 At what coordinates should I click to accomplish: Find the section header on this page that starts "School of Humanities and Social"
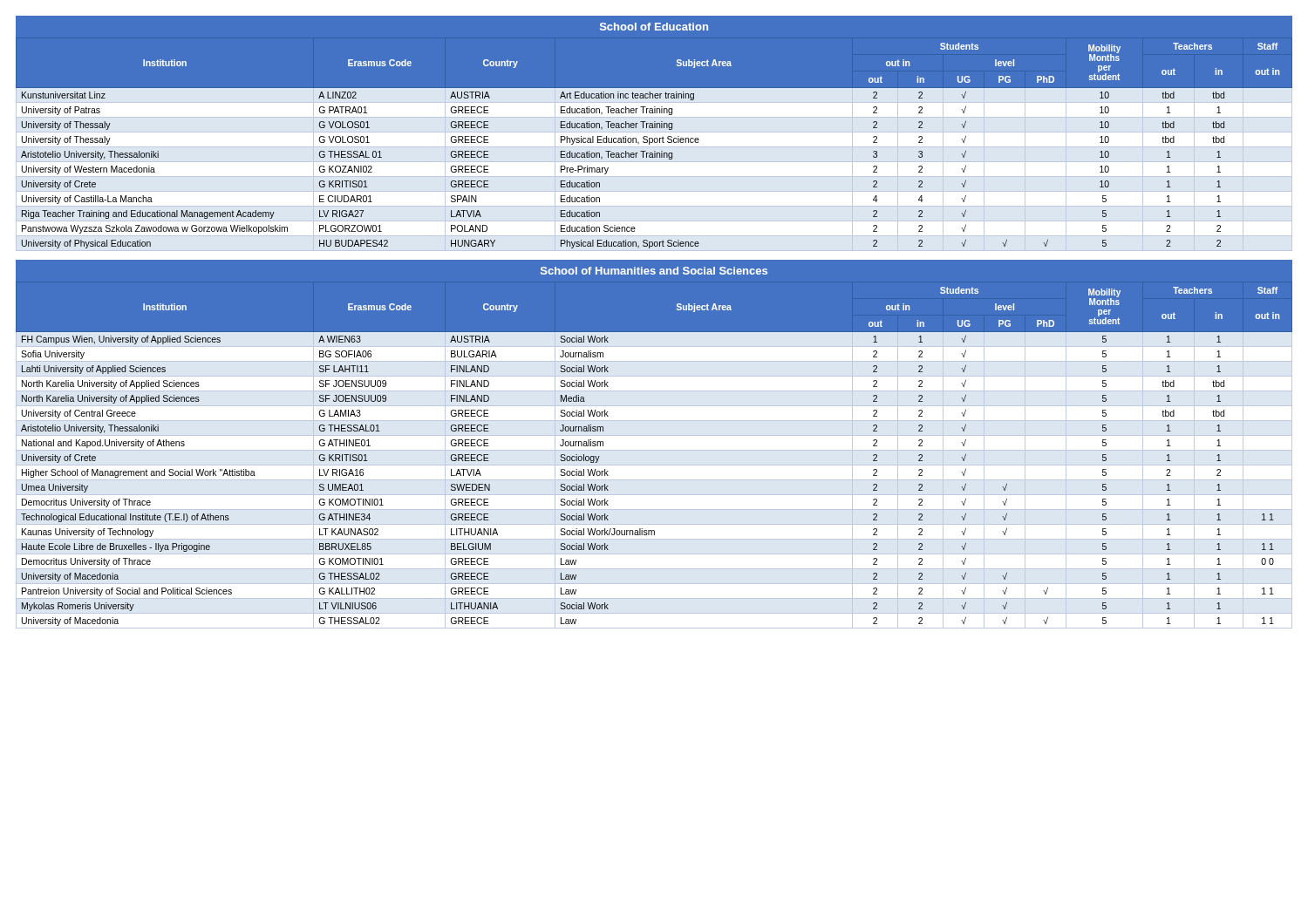pos(654,271)
